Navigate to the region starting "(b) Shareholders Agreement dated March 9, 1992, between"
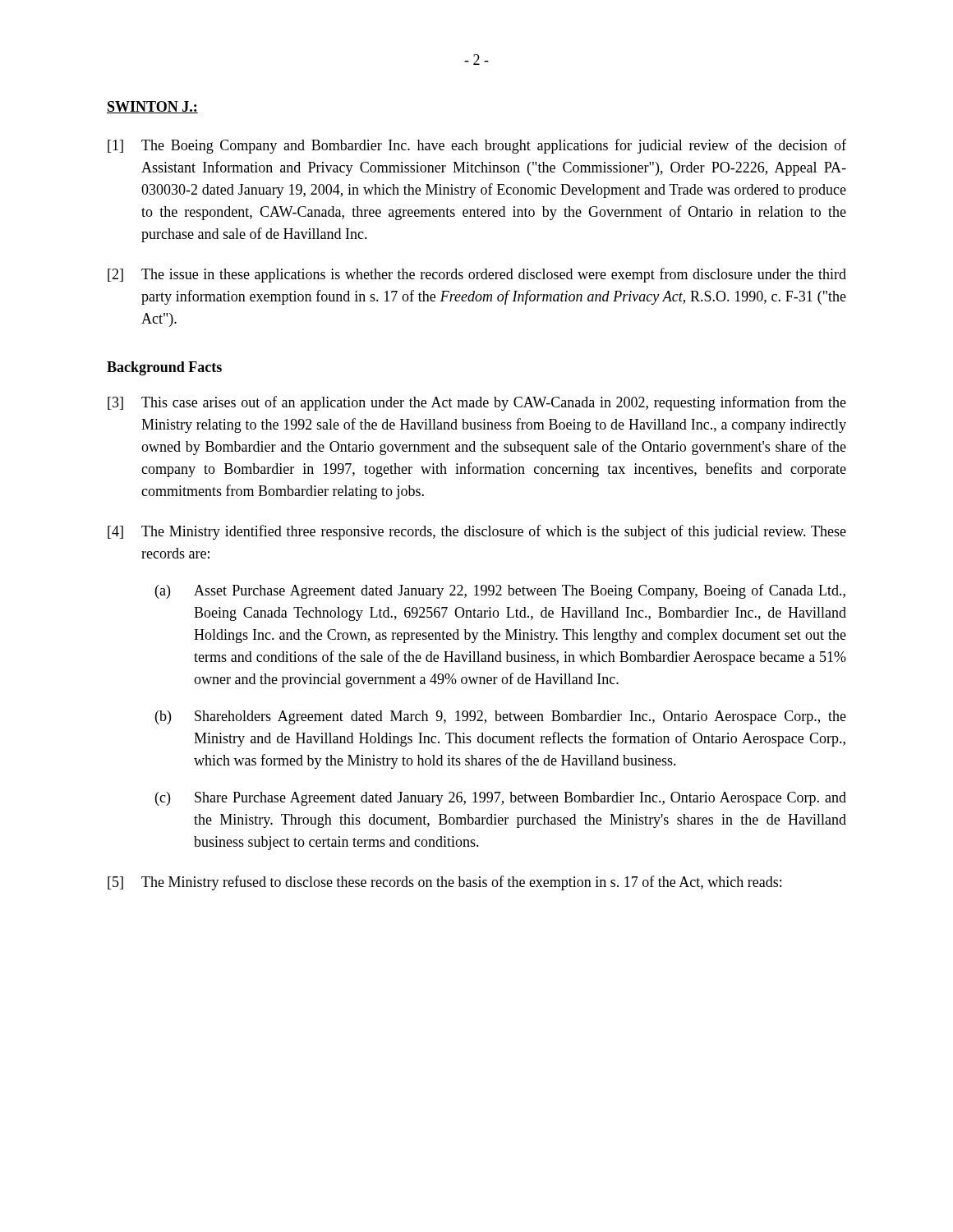 click(x=500, y=739)
